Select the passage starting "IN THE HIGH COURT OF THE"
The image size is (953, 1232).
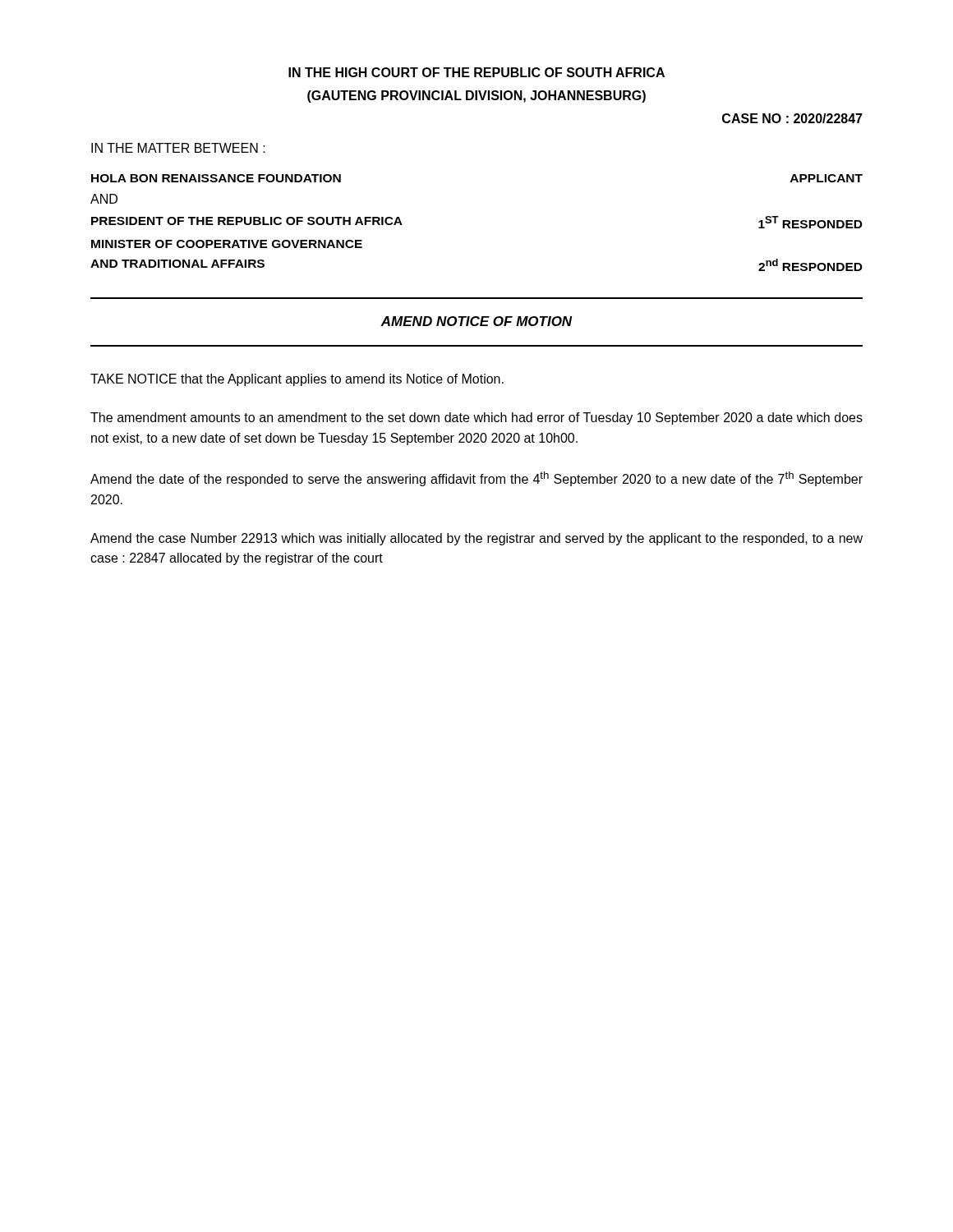coord(476,73)
